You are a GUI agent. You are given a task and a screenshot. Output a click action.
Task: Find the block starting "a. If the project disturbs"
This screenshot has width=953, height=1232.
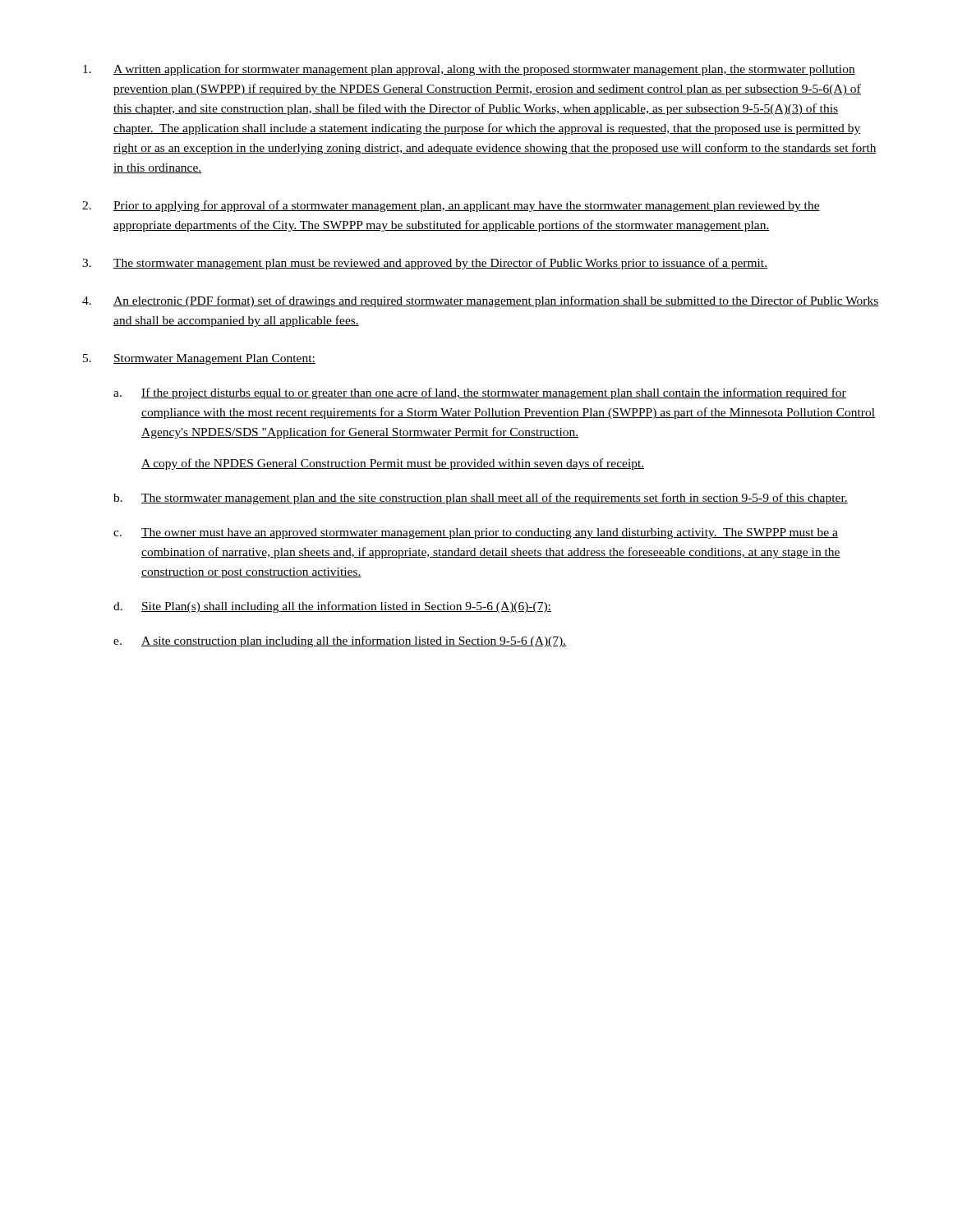pos(496,428)
